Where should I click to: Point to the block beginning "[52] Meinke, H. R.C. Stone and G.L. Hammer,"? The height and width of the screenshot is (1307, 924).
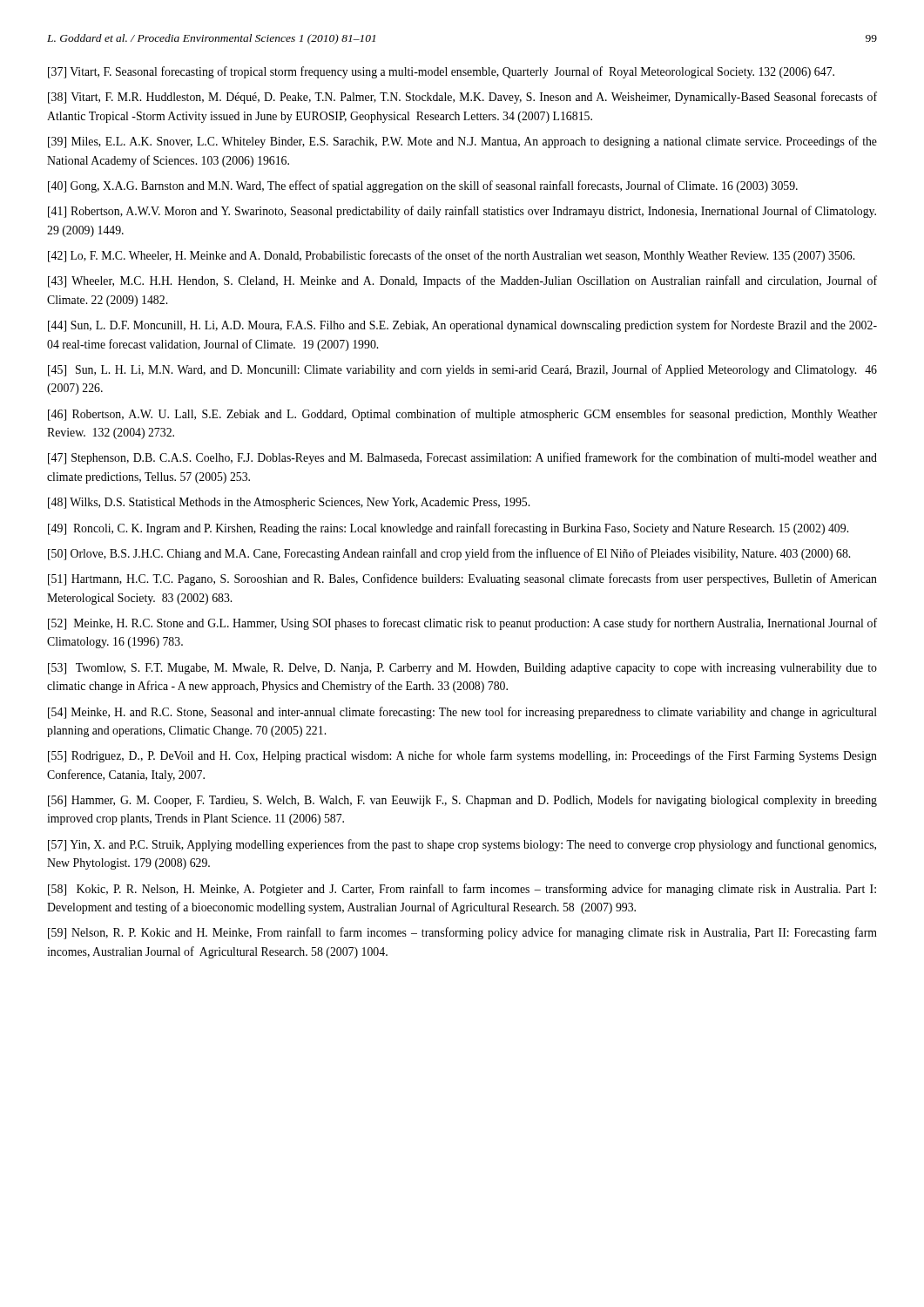tap(462, 633)
